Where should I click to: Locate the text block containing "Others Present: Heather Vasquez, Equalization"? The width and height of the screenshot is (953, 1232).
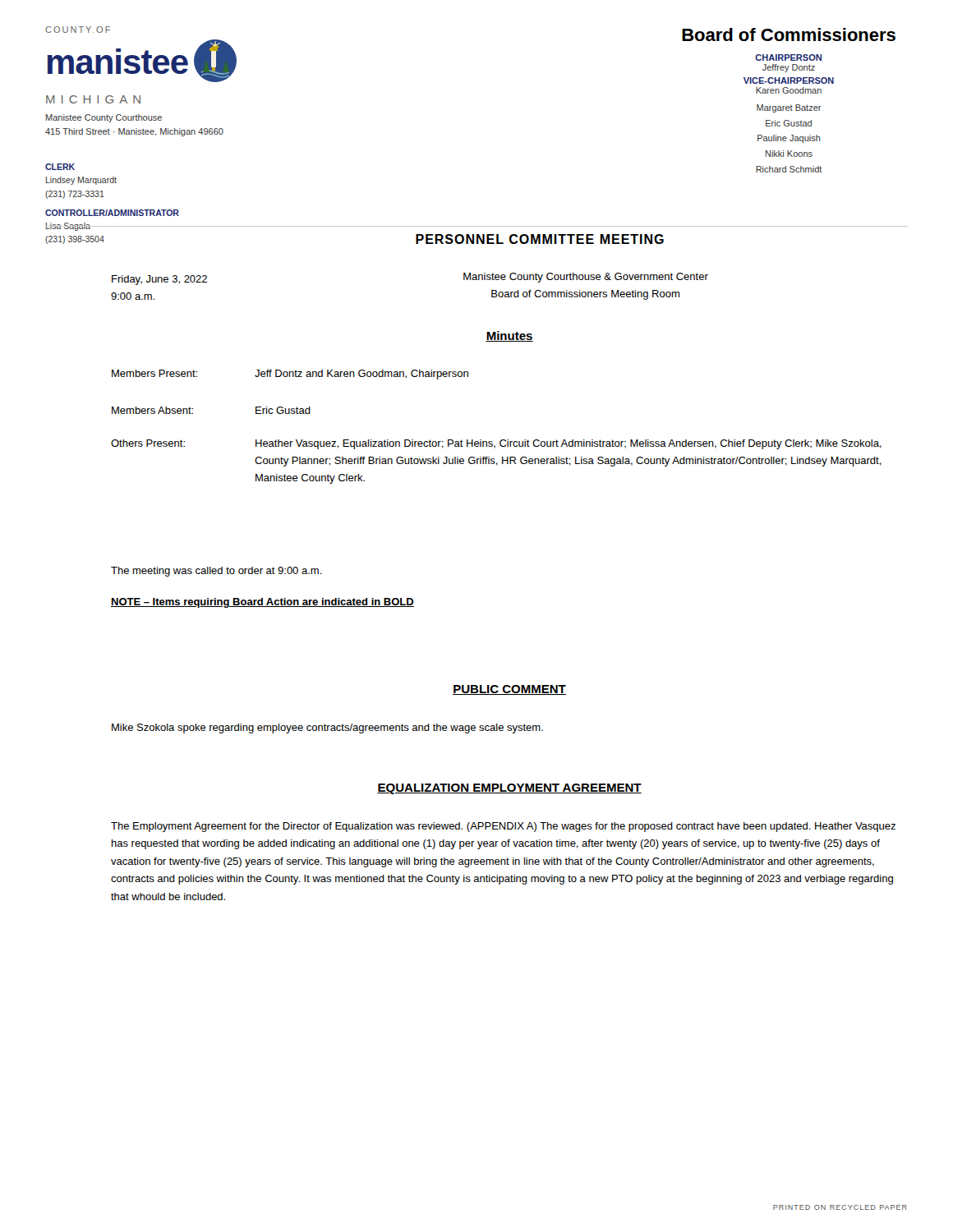[x=509, y=461]
